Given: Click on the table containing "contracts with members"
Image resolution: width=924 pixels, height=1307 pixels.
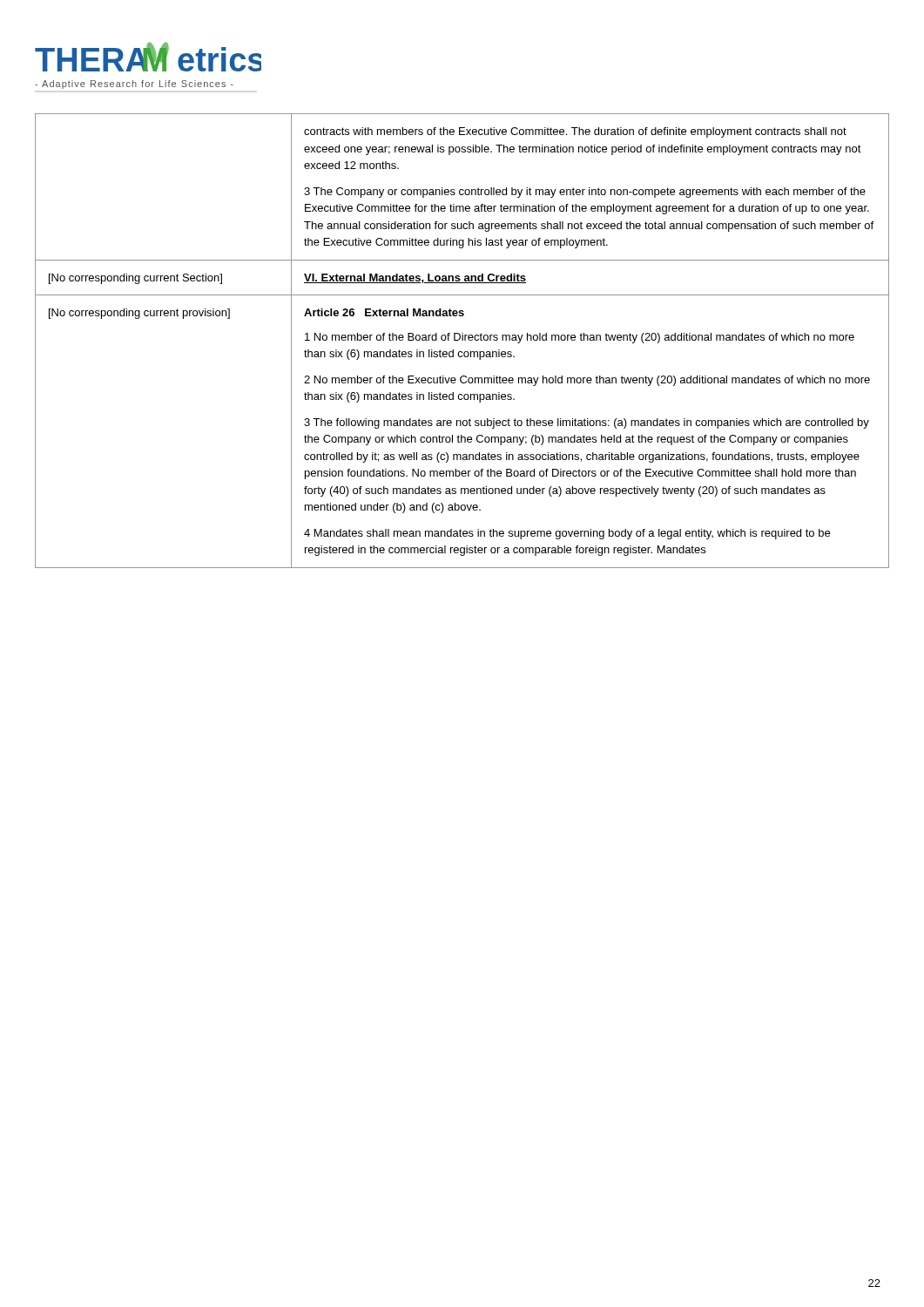Looking at the screenshot, I should tap(462, 340).
